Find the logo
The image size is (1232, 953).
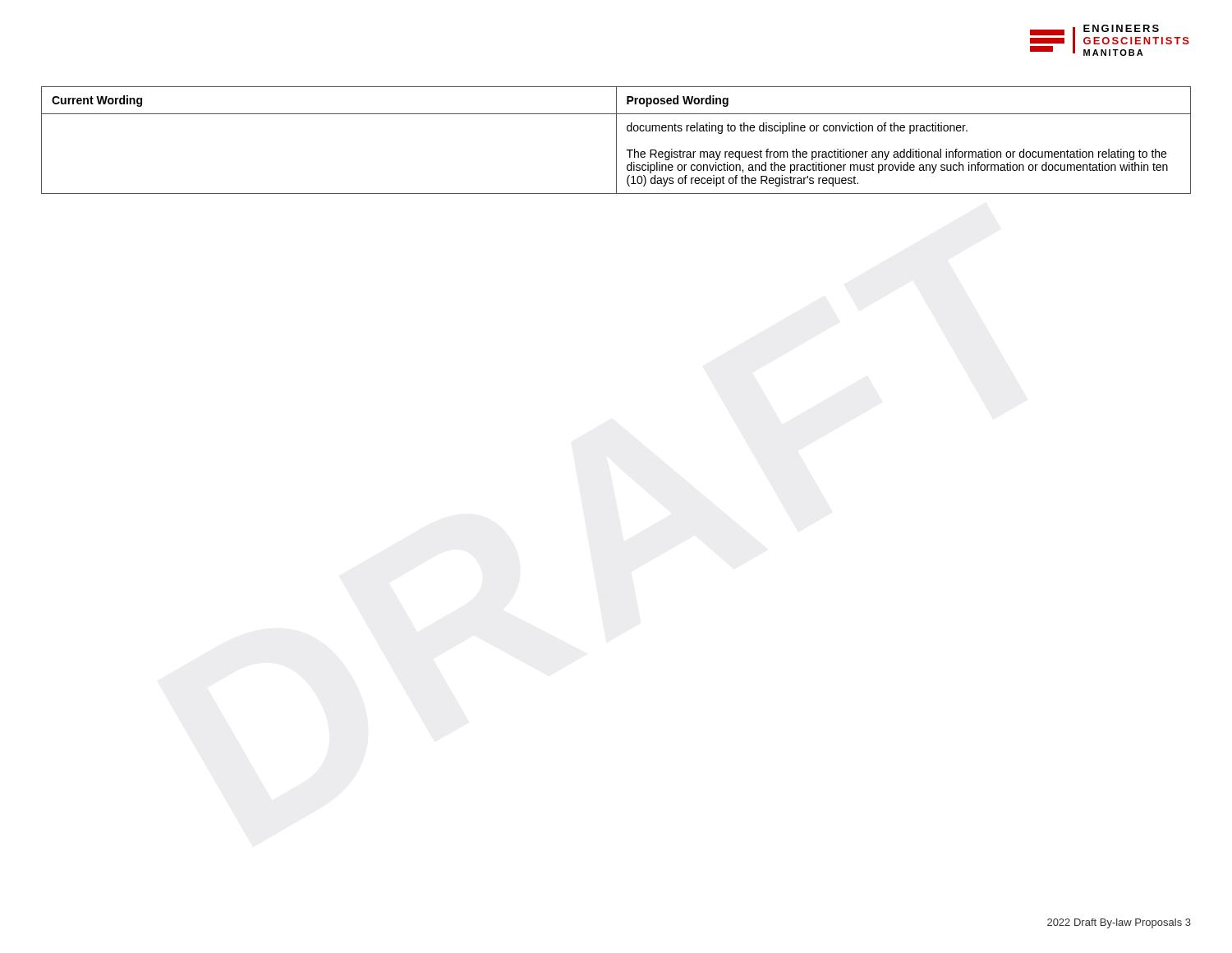point(1110,40)
